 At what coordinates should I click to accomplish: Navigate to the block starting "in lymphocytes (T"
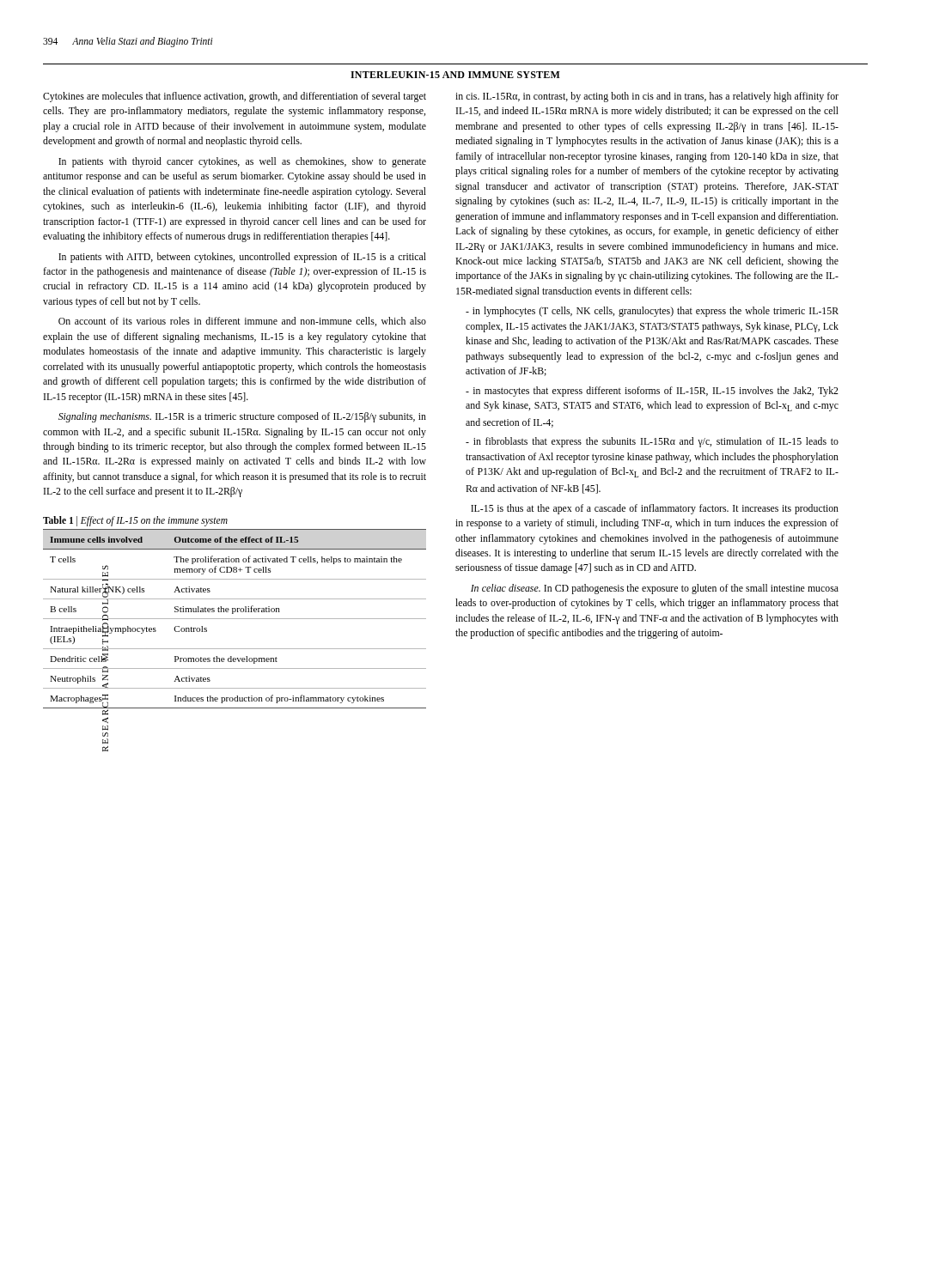[652, 341]
